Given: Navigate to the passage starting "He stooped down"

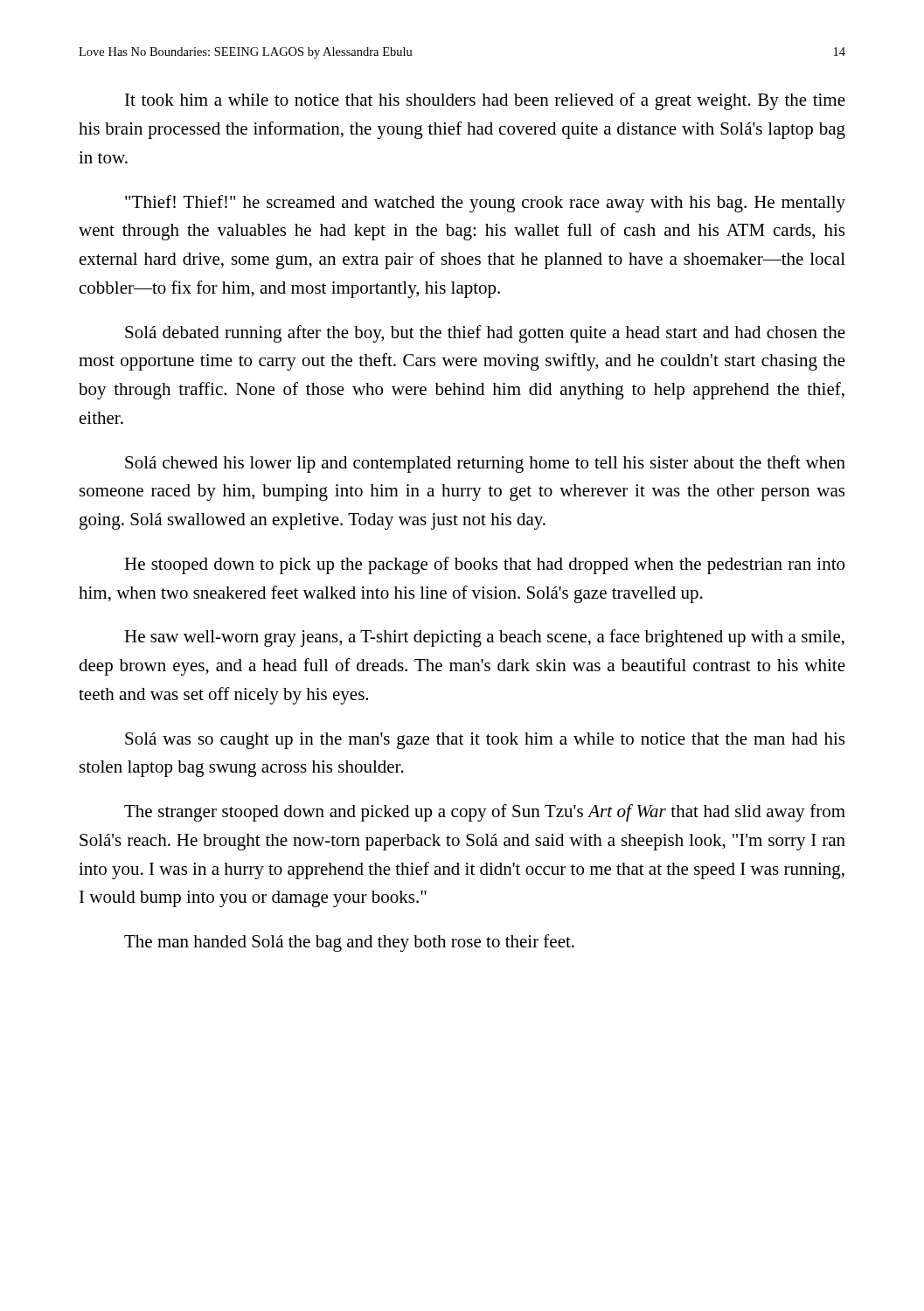Looking at the screenshot, I should pos(462,578).
